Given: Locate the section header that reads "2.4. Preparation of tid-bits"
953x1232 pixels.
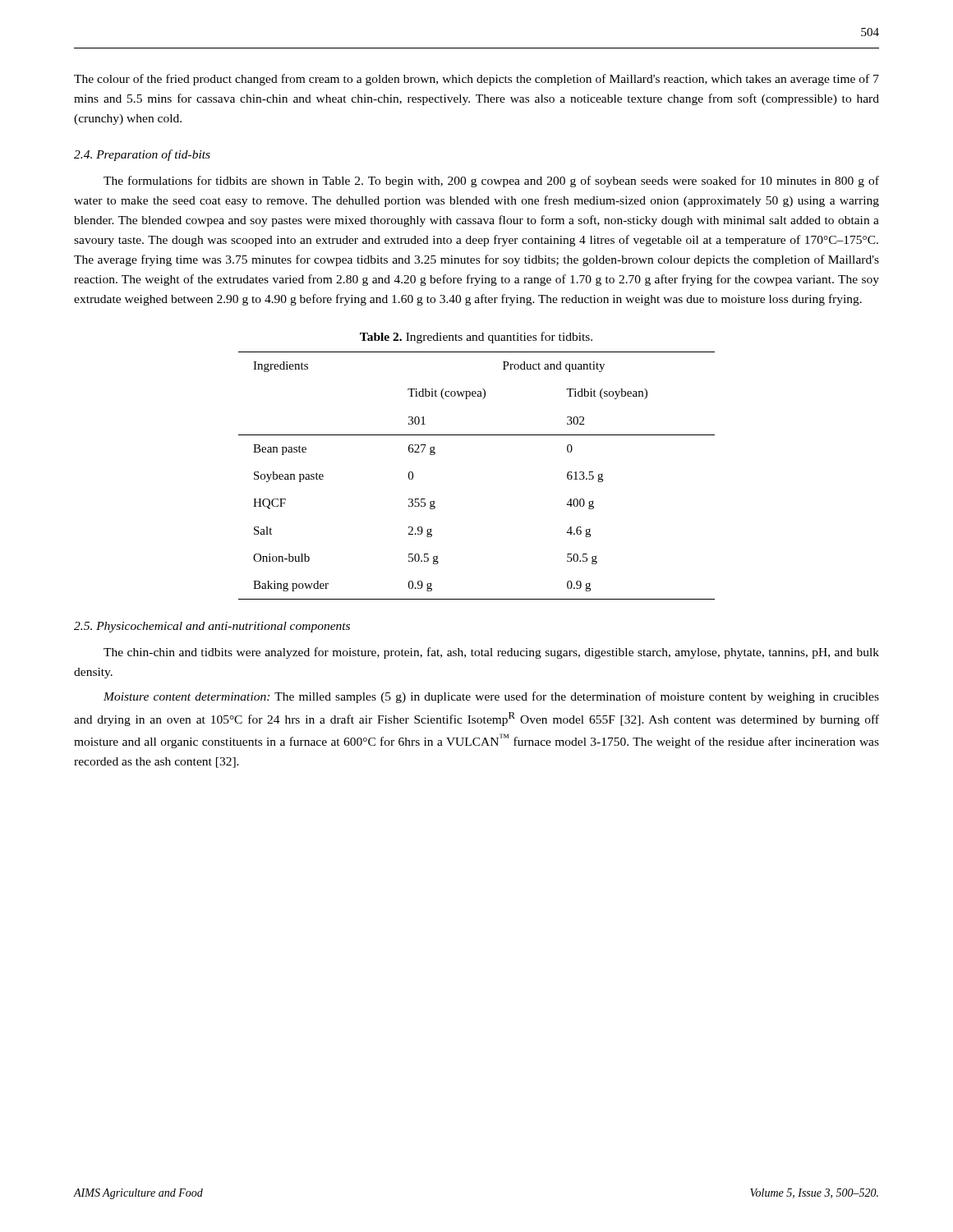Looking at the screenshot, I should pos(142,154).
